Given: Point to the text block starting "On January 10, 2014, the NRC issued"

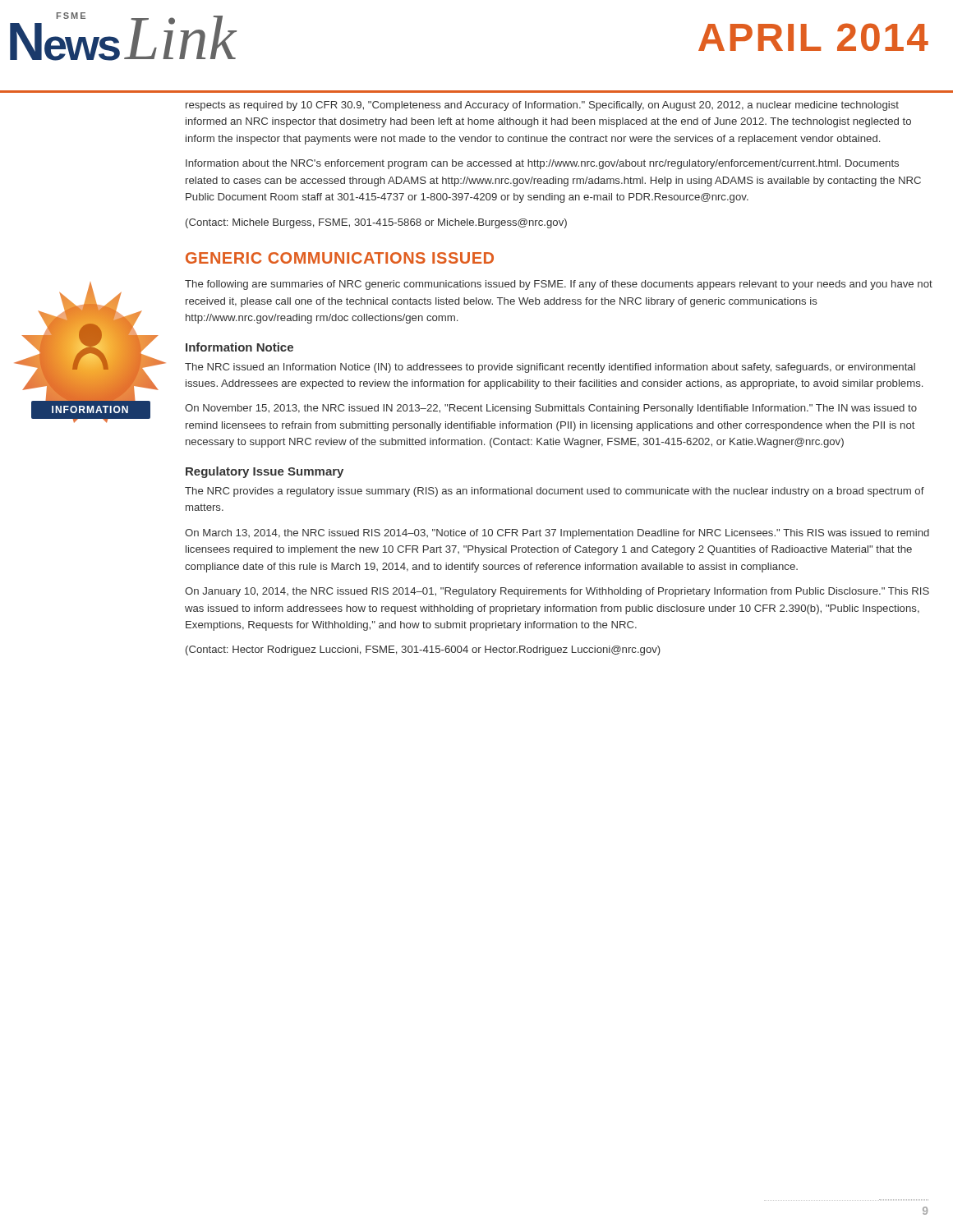Looking at the screenshot, I should pos(557,608).
